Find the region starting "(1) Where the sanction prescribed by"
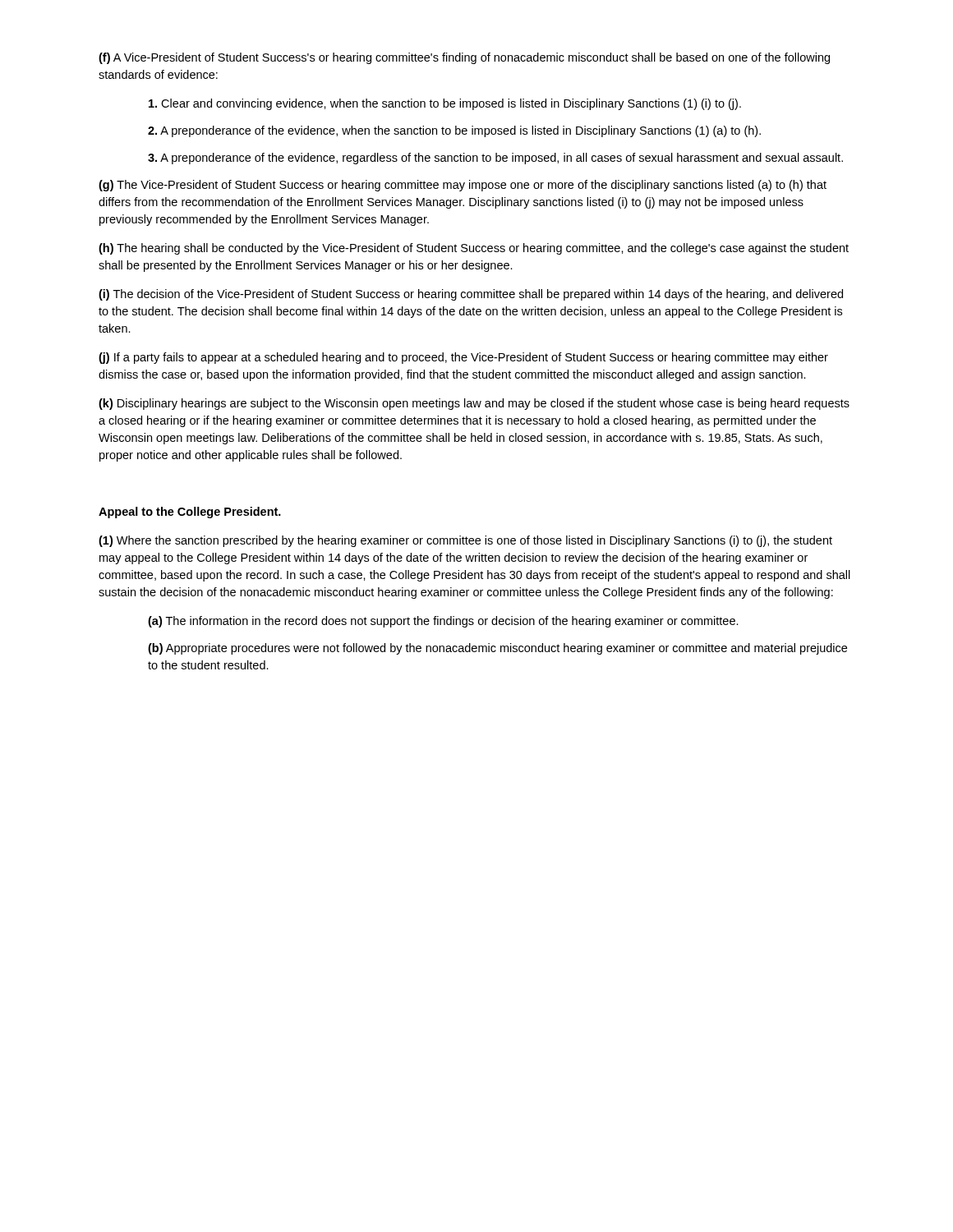The width and height of the screenshot is (953, 1232). (x=474, y=567)
